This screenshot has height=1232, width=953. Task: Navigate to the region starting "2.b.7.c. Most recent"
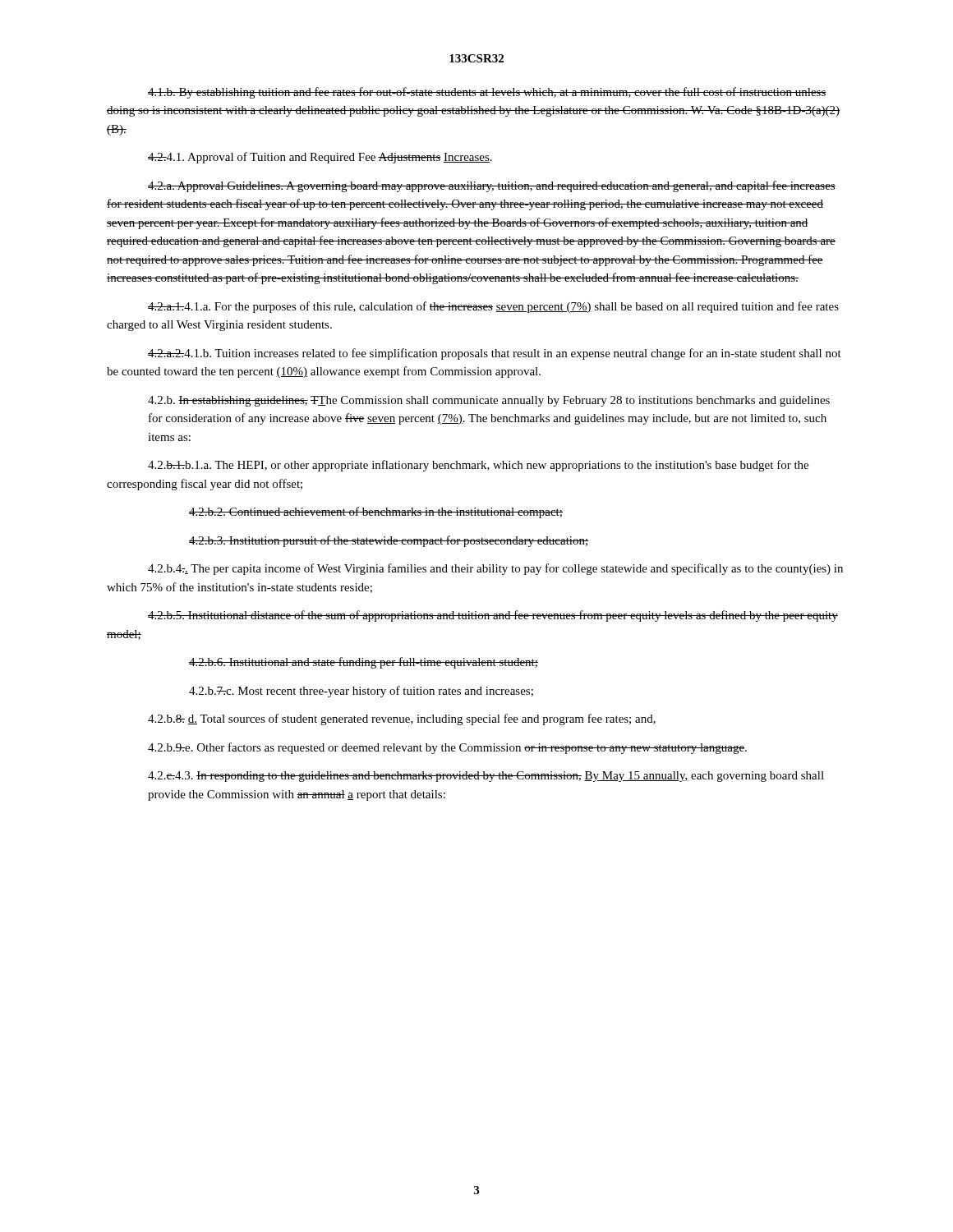pos(361,690)
